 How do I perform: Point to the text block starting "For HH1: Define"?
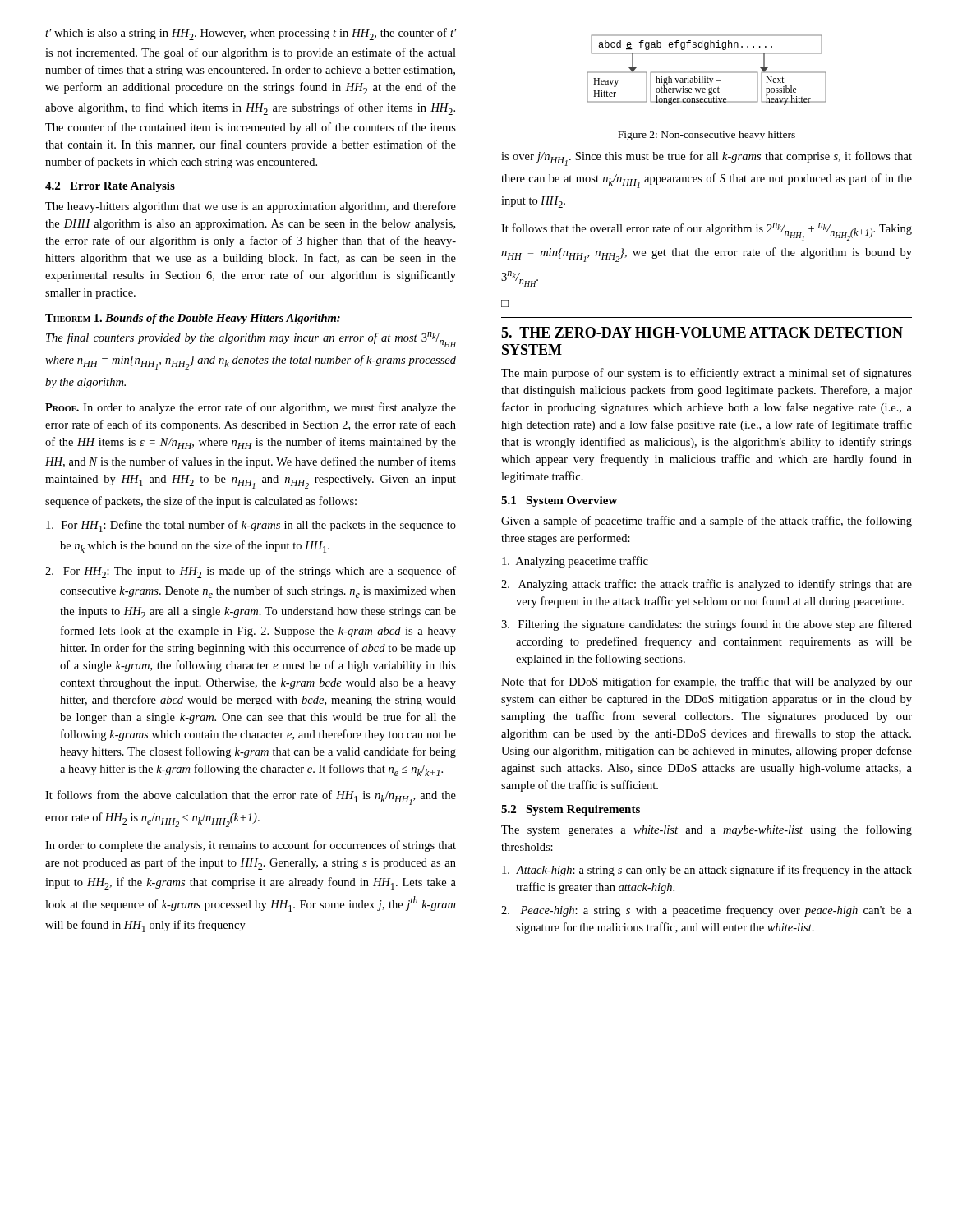(x=251, y=649)
